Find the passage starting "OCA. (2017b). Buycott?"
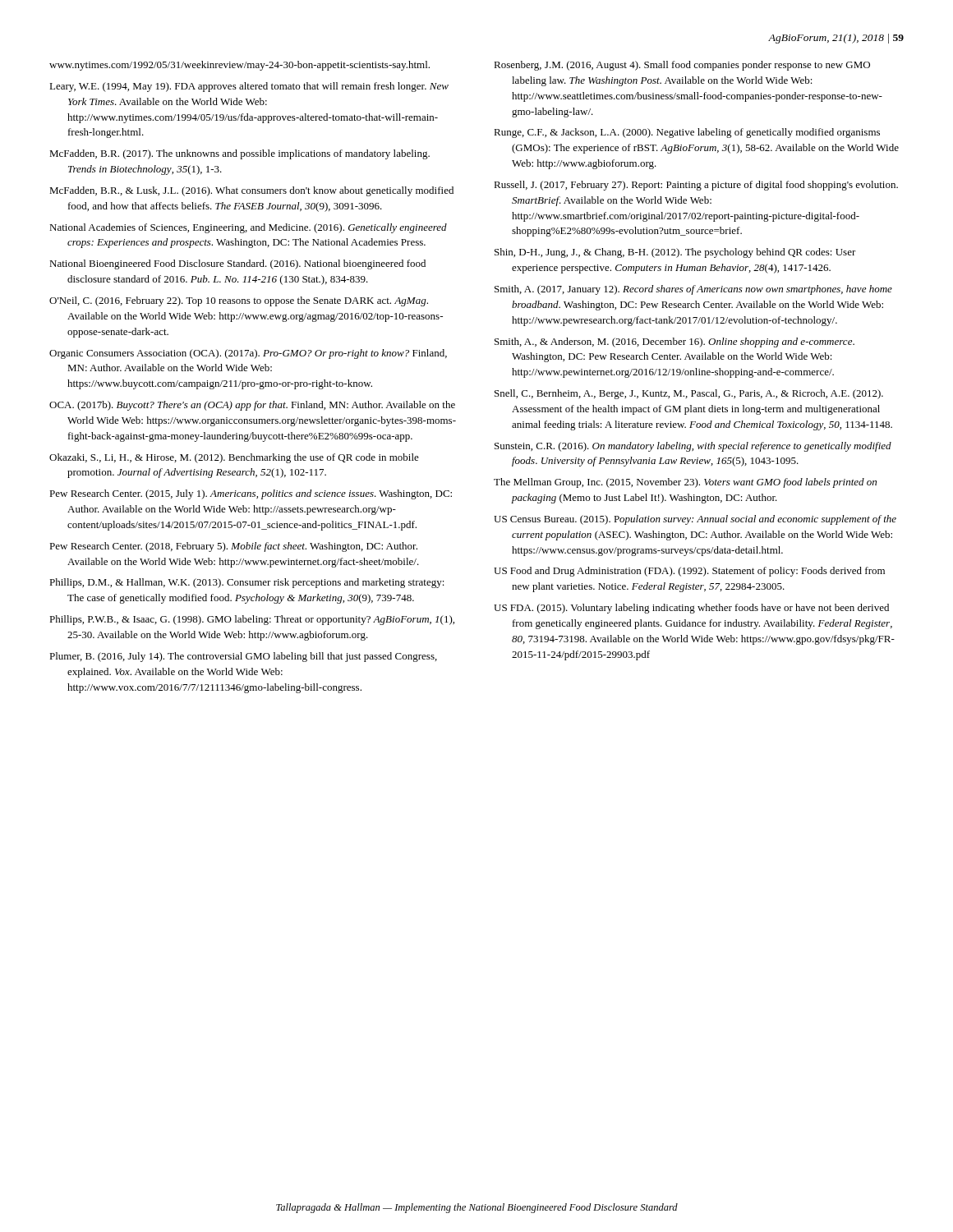 click(253, 420)
